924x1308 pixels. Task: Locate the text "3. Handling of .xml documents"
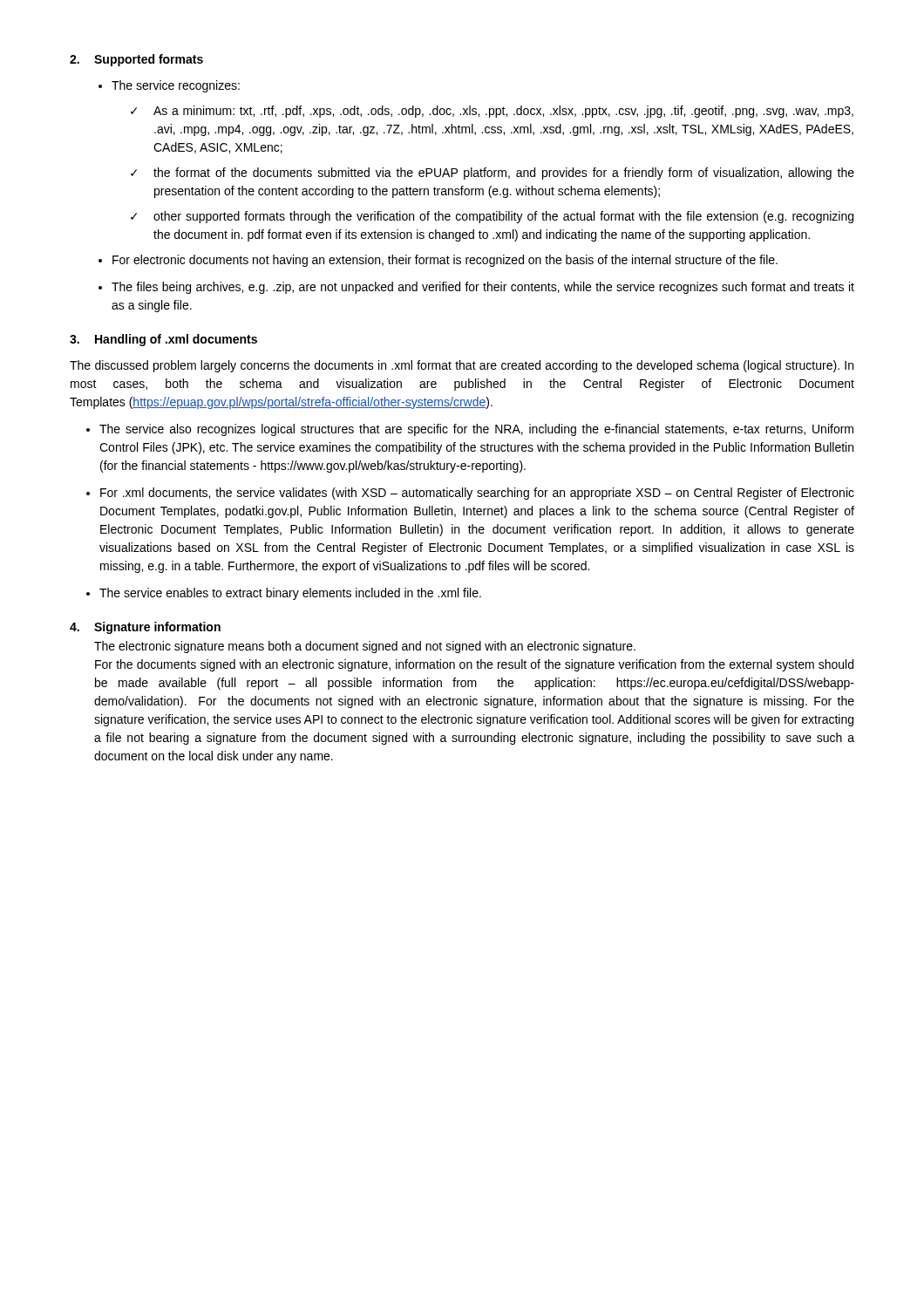[164, 339]
